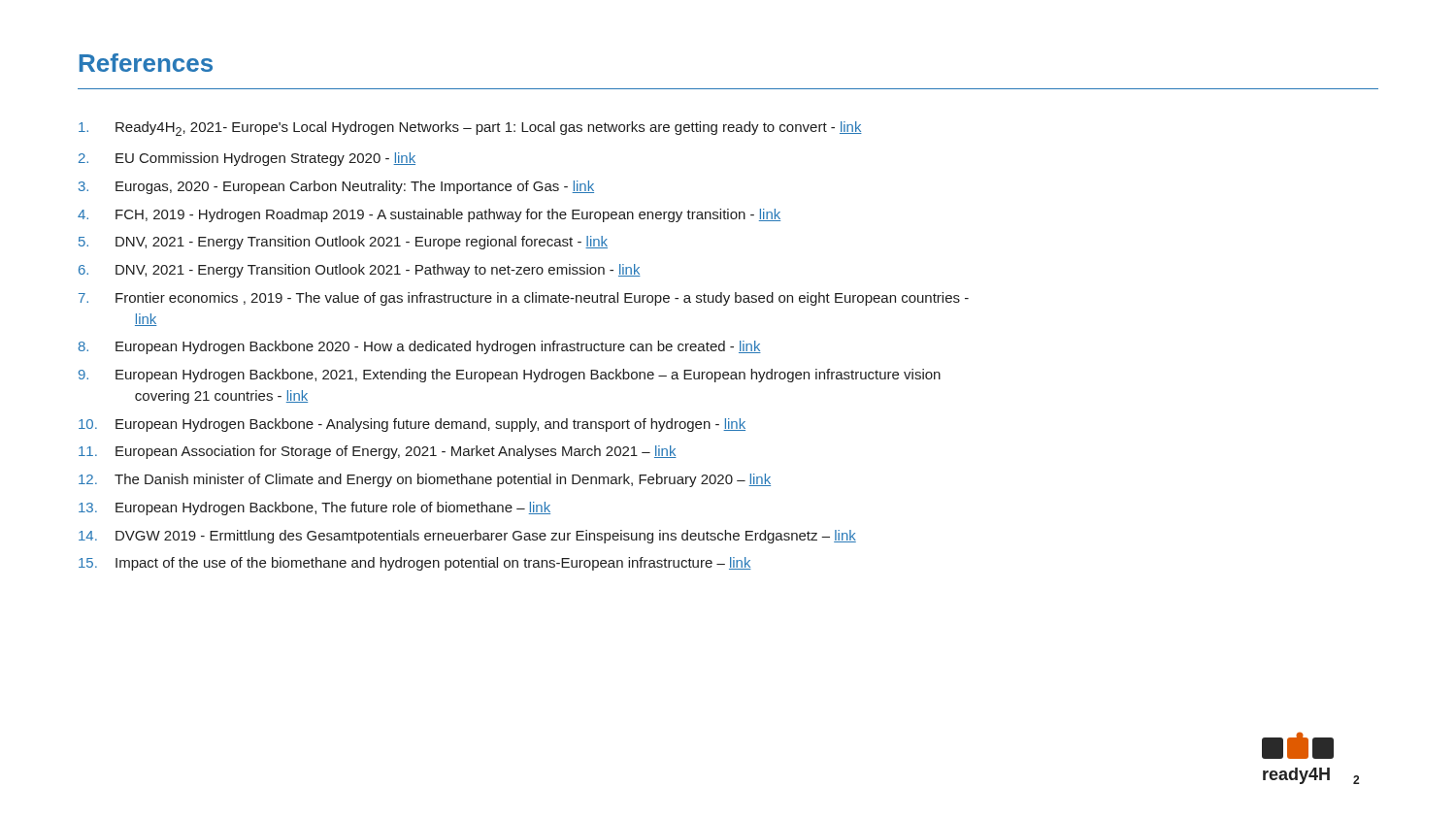Select the list item containing "13. European Hydrogen Backbone, The future role of"
The image size is (1456, 819).
(x=314, y=508)
